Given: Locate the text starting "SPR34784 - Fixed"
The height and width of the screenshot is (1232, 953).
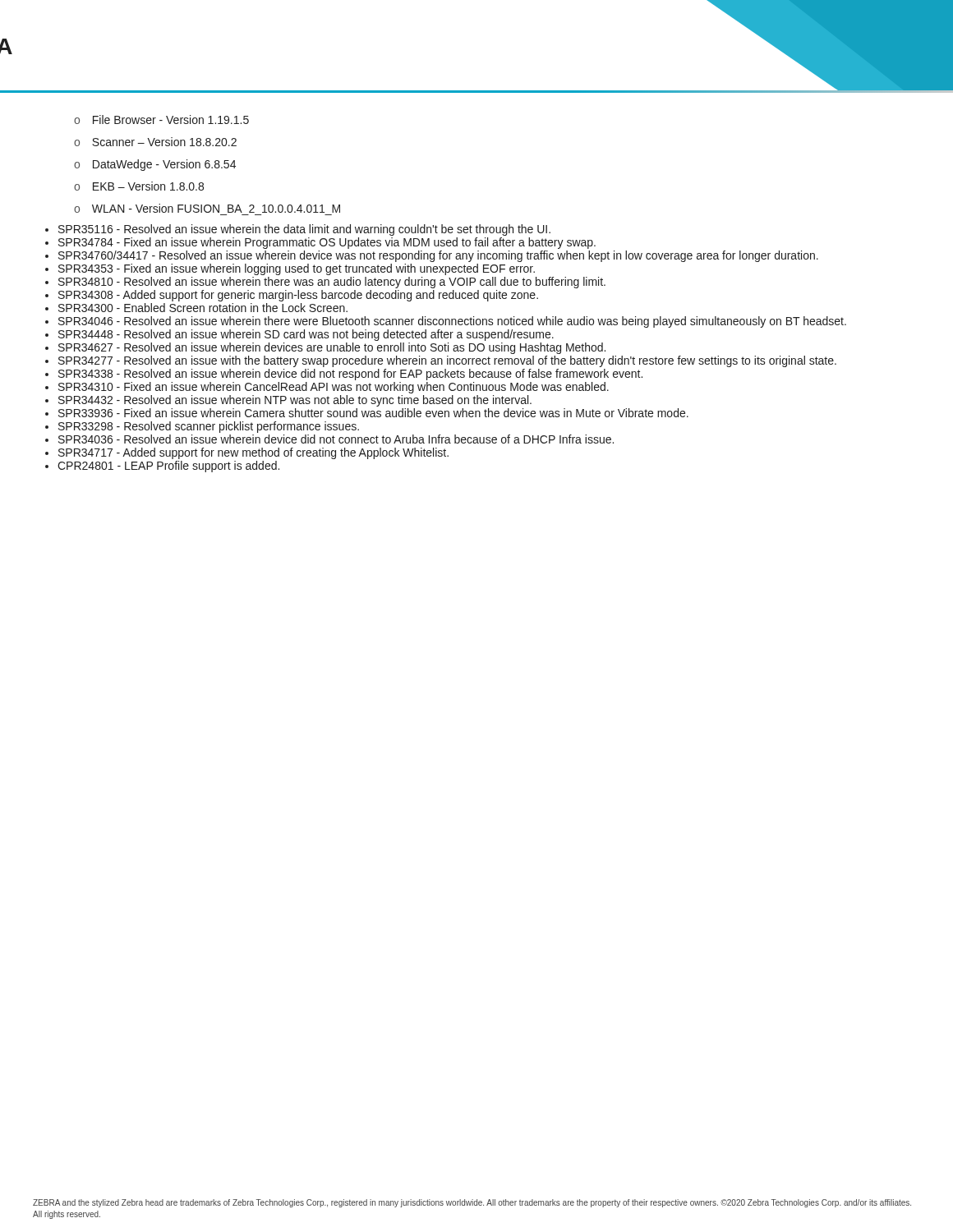Looking at the screenshot, I should pos(489,242).
